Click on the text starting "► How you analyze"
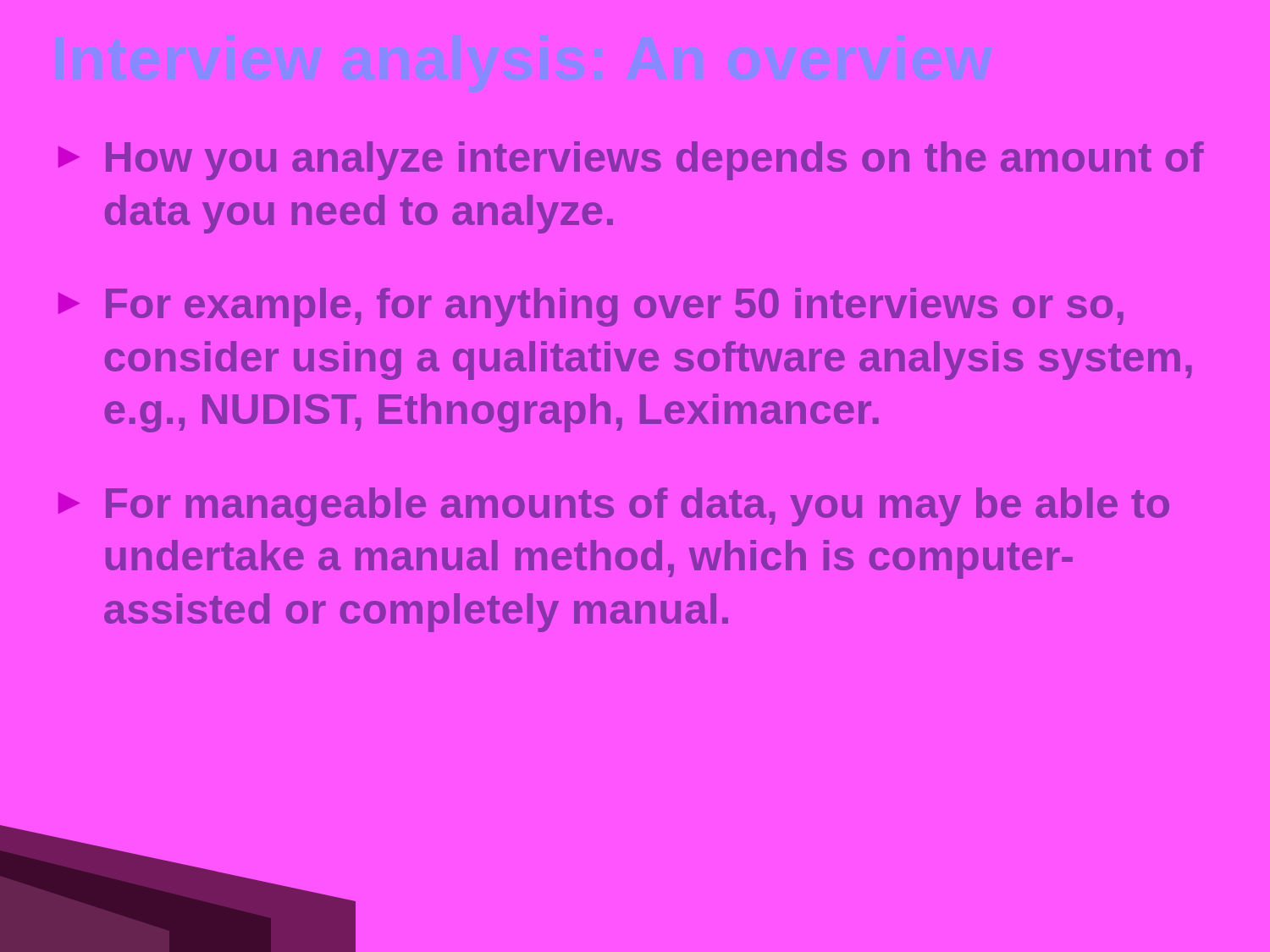 [635, 184]
